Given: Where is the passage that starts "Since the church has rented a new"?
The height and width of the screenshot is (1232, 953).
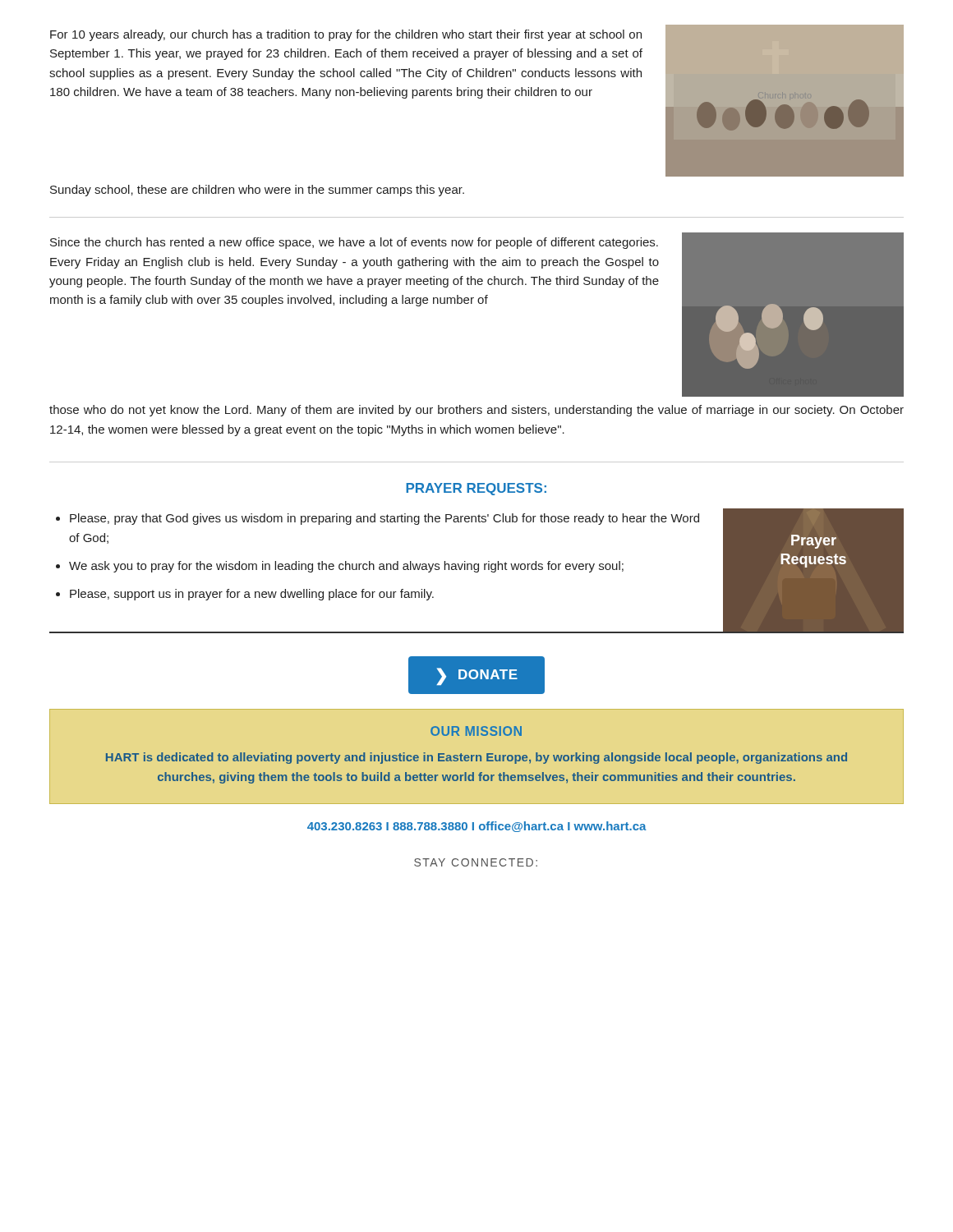Looking at the screenshot, I should [354, 271].
